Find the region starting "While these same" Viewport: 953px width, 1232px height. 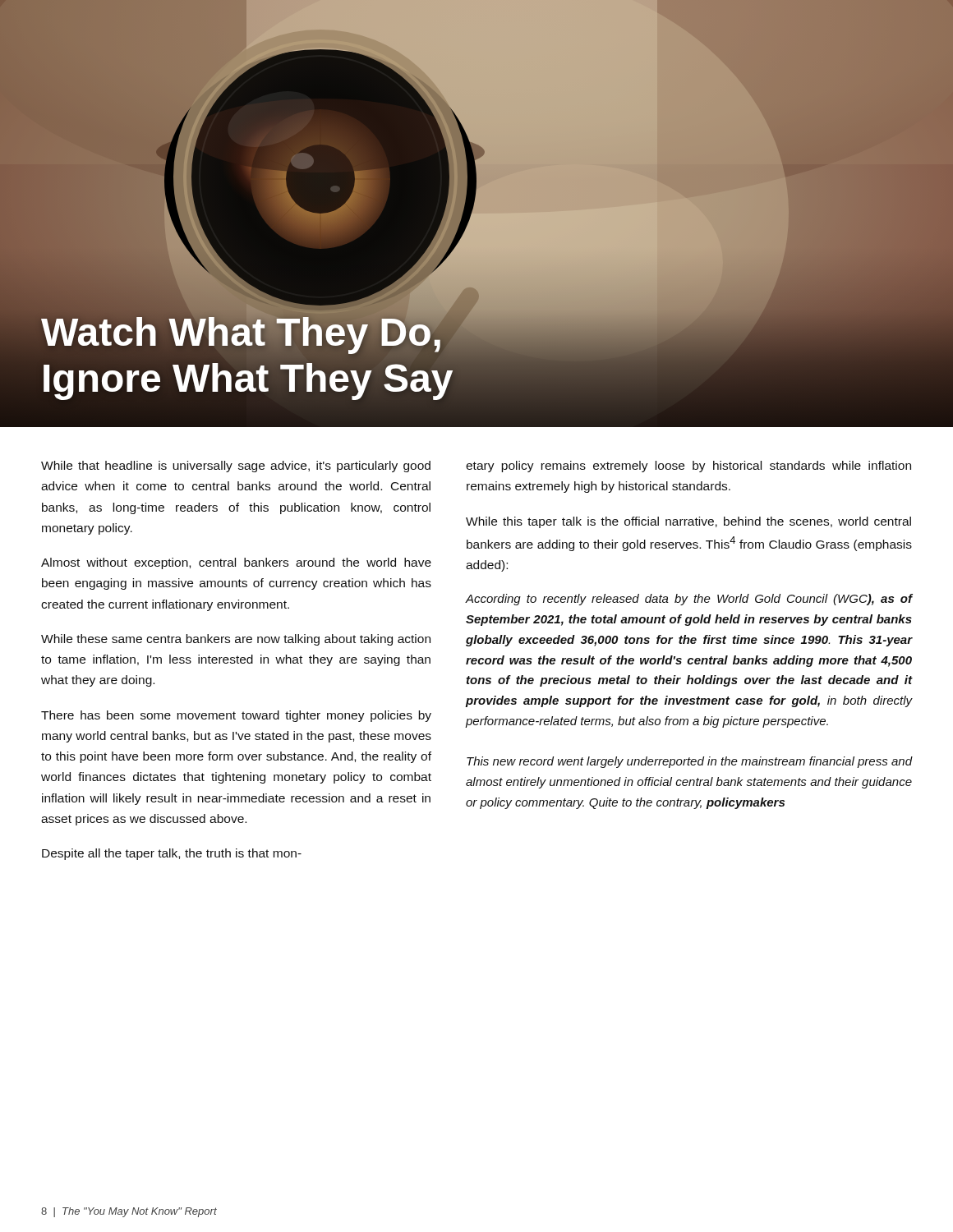point(236,659)
